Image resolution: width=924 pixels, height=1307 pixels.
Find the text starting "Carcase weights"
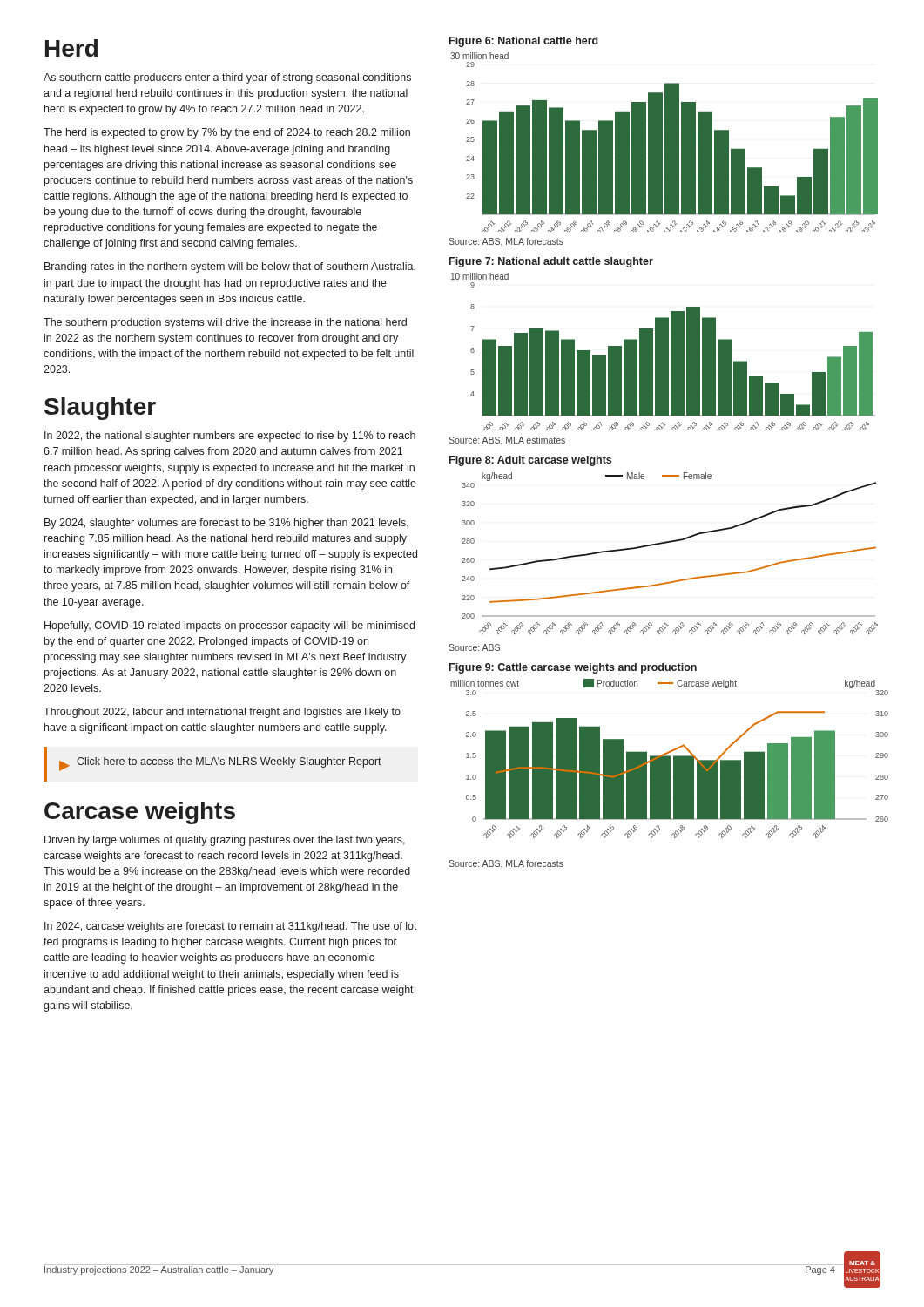click(140, 810)
